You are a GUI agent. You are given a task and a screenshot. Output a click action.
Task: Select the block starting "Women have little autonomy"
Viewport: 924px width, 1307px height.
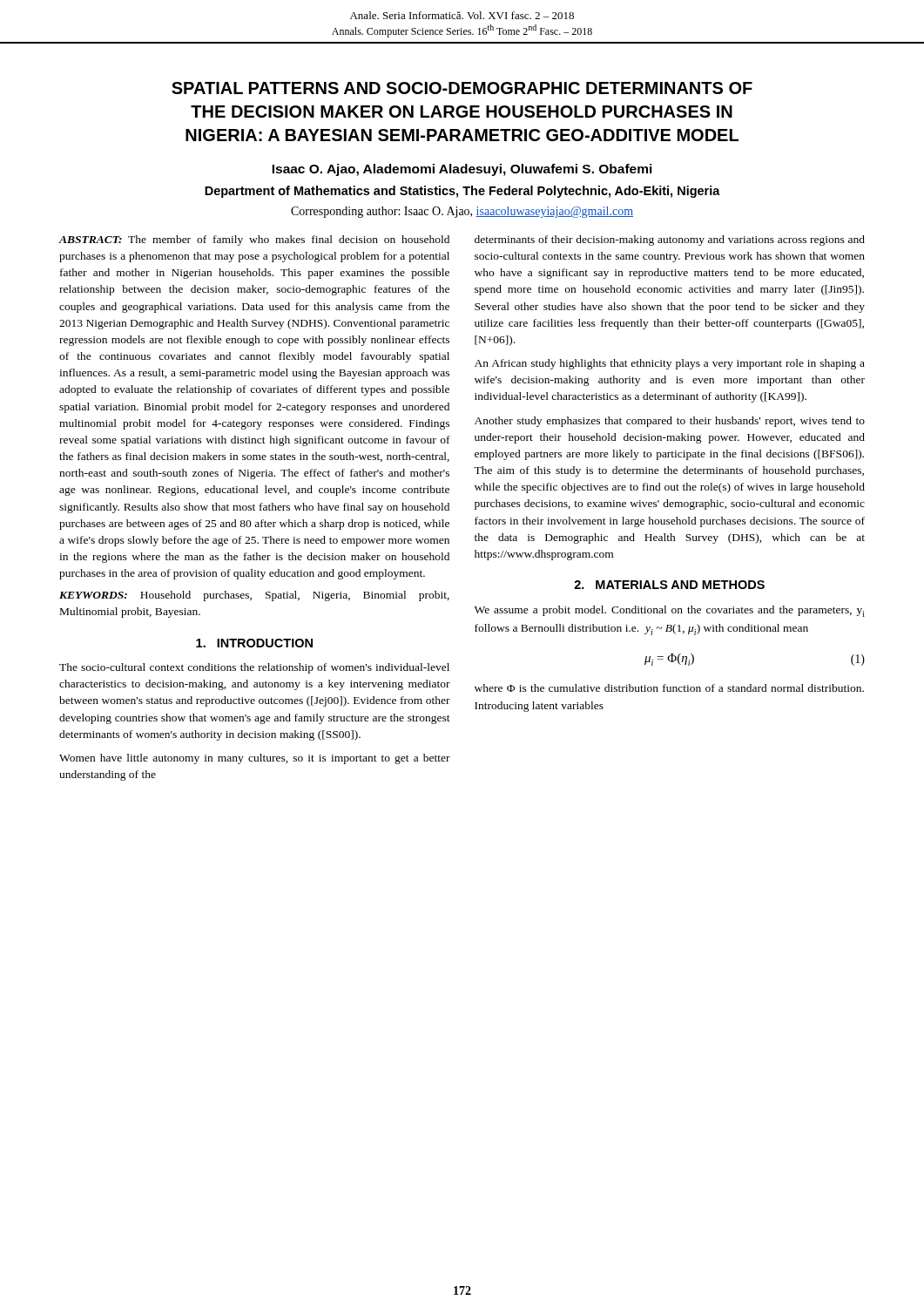tap(255, 766)
